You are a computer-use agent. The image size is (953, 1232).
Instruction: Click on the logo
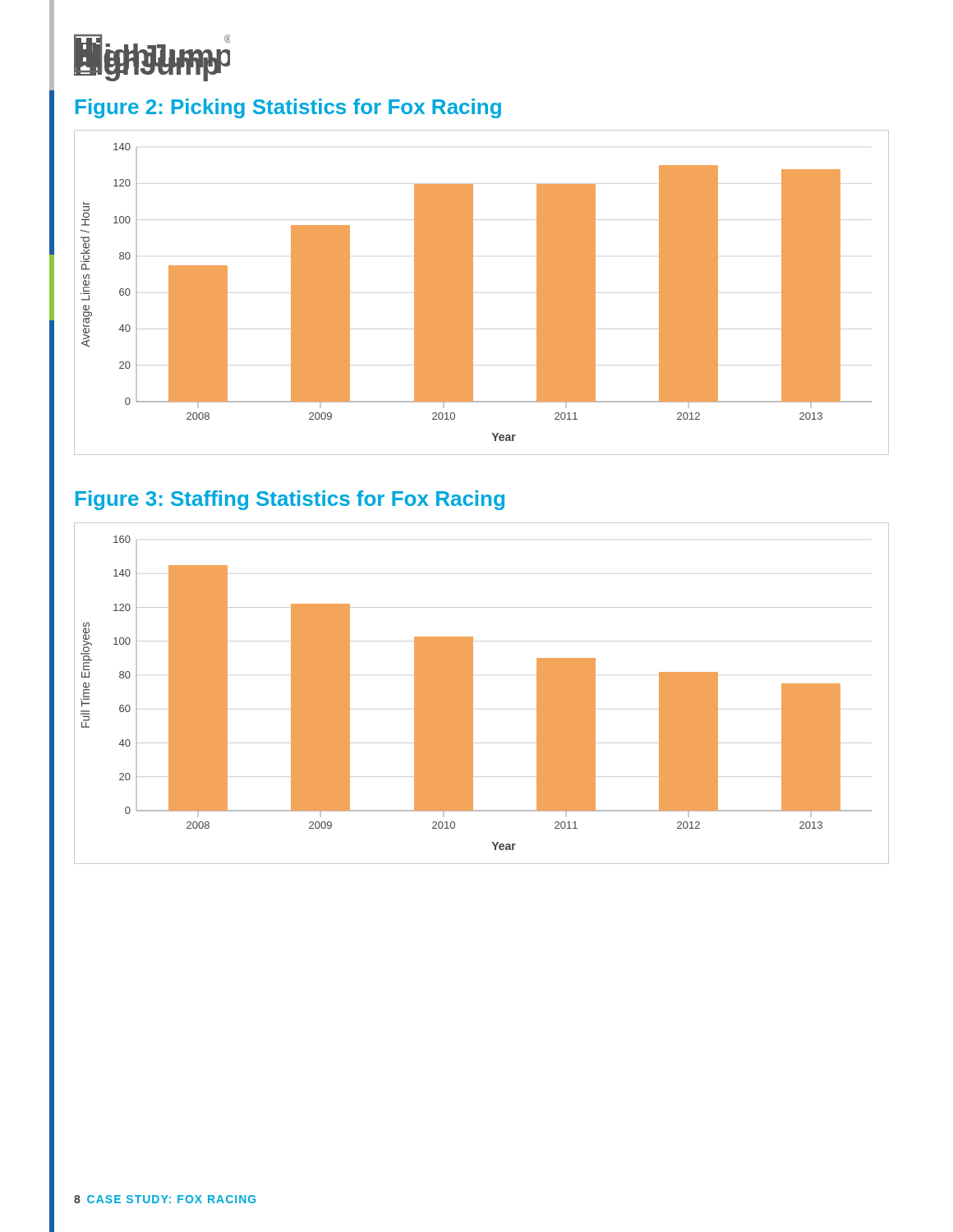tap(152, 55)
